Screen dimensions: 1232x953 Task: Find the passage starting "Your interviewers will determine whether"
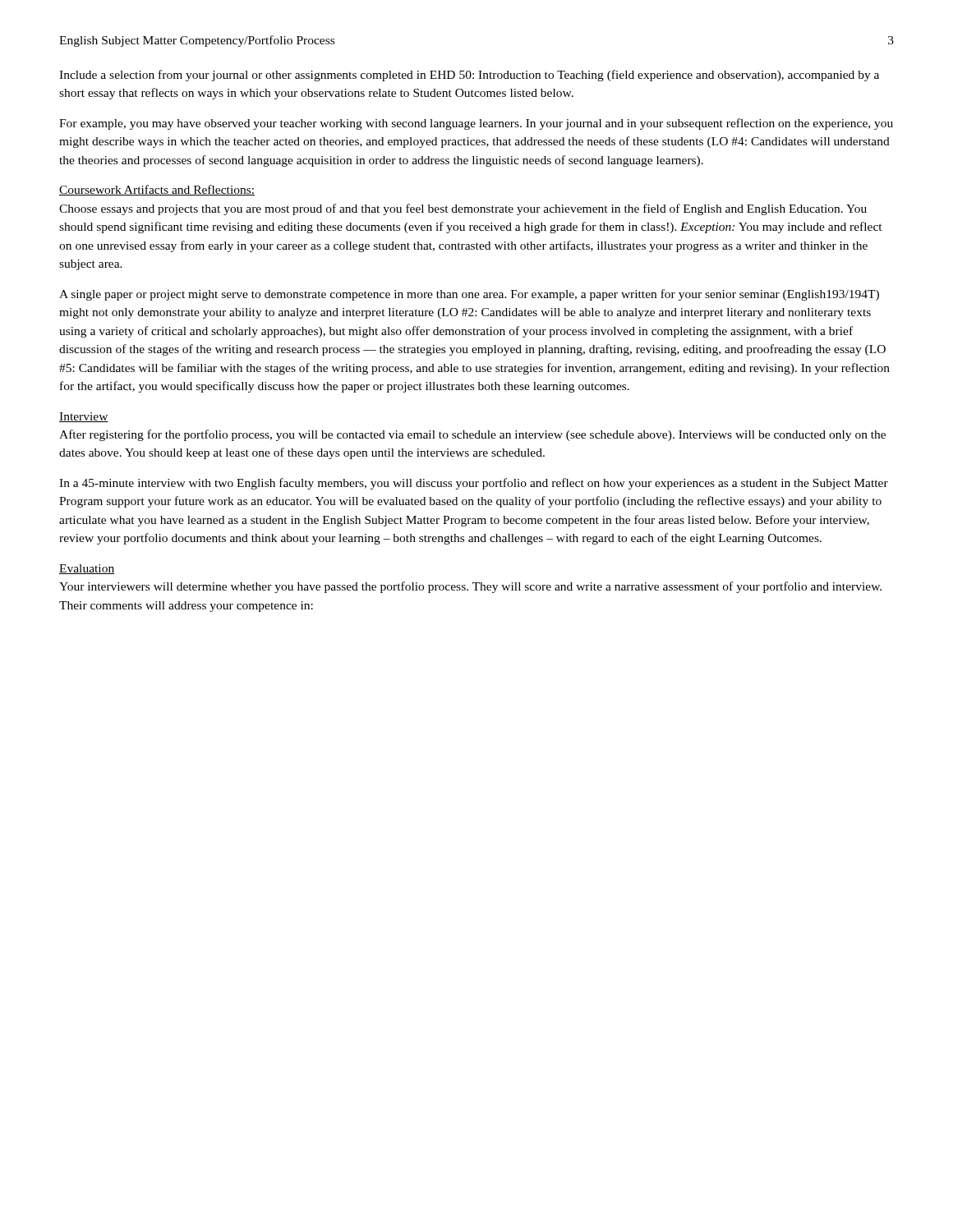click(471, 595)
